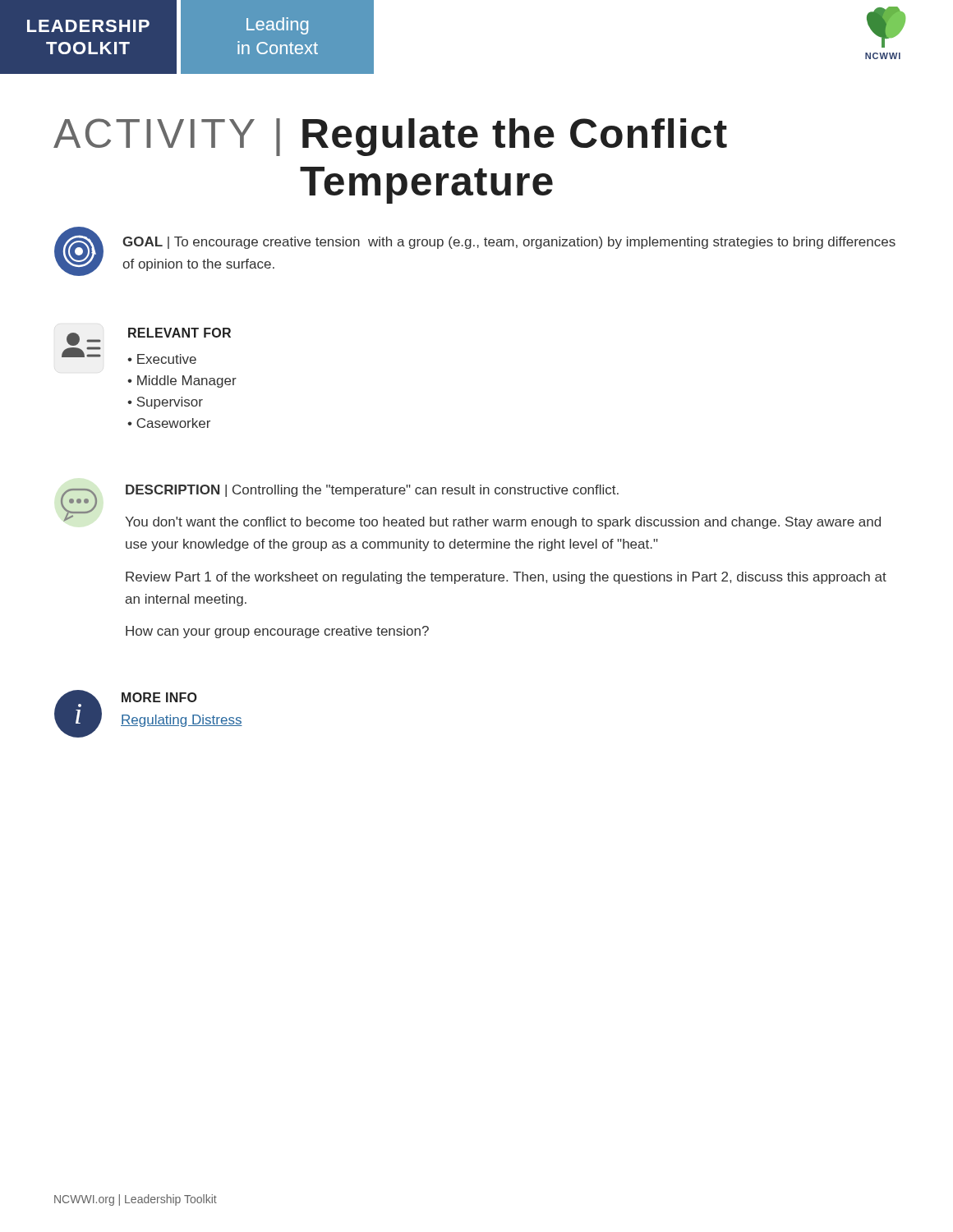Viewport: 953px width, 1232px height.
Task: Find the block on this page that starts "GOAL | To encourage creative tension with"
Action: (x=476, y=252)
